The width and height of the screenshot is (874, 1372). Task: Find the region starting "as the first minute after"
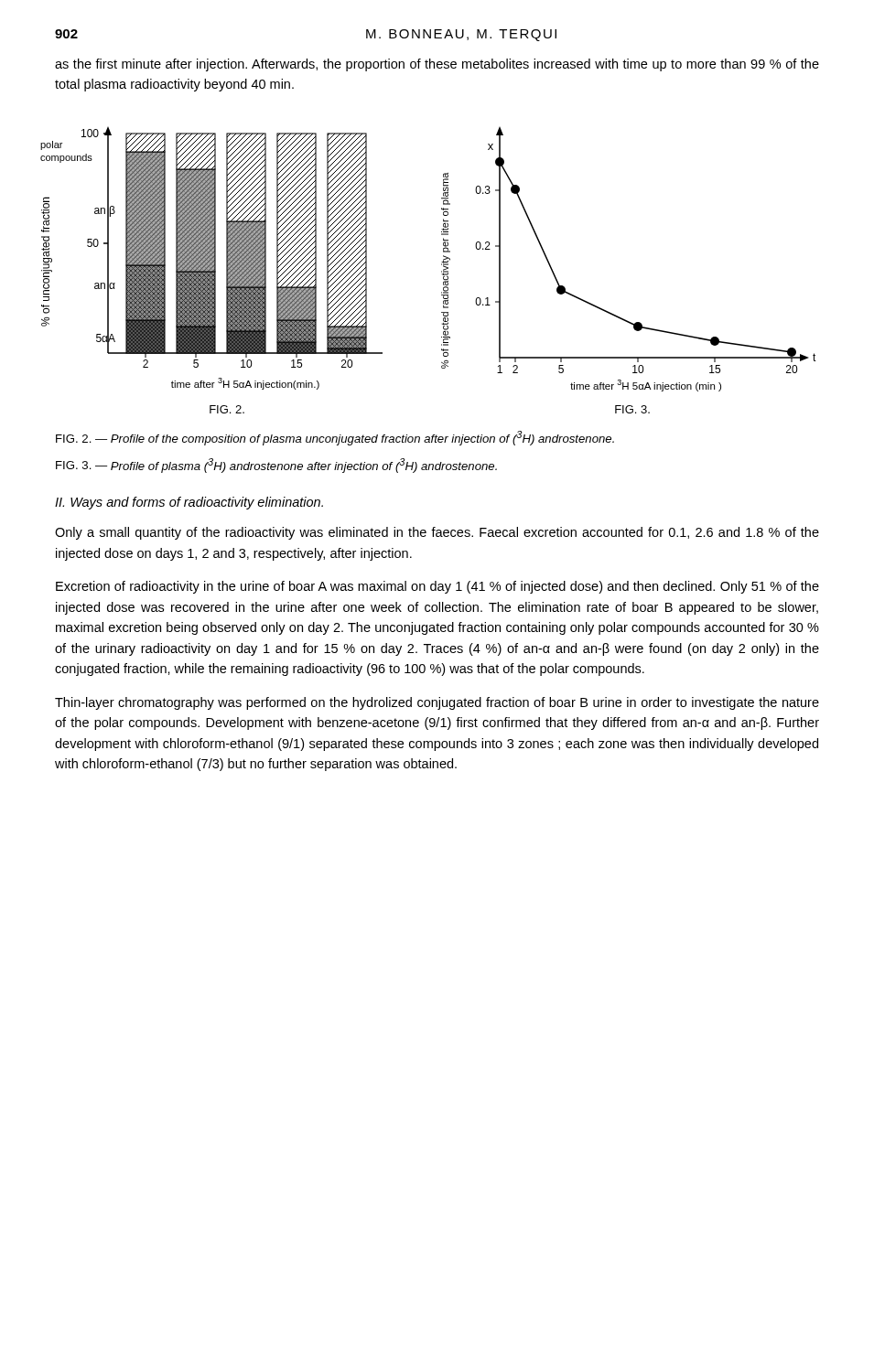click(x=437, y=74)
